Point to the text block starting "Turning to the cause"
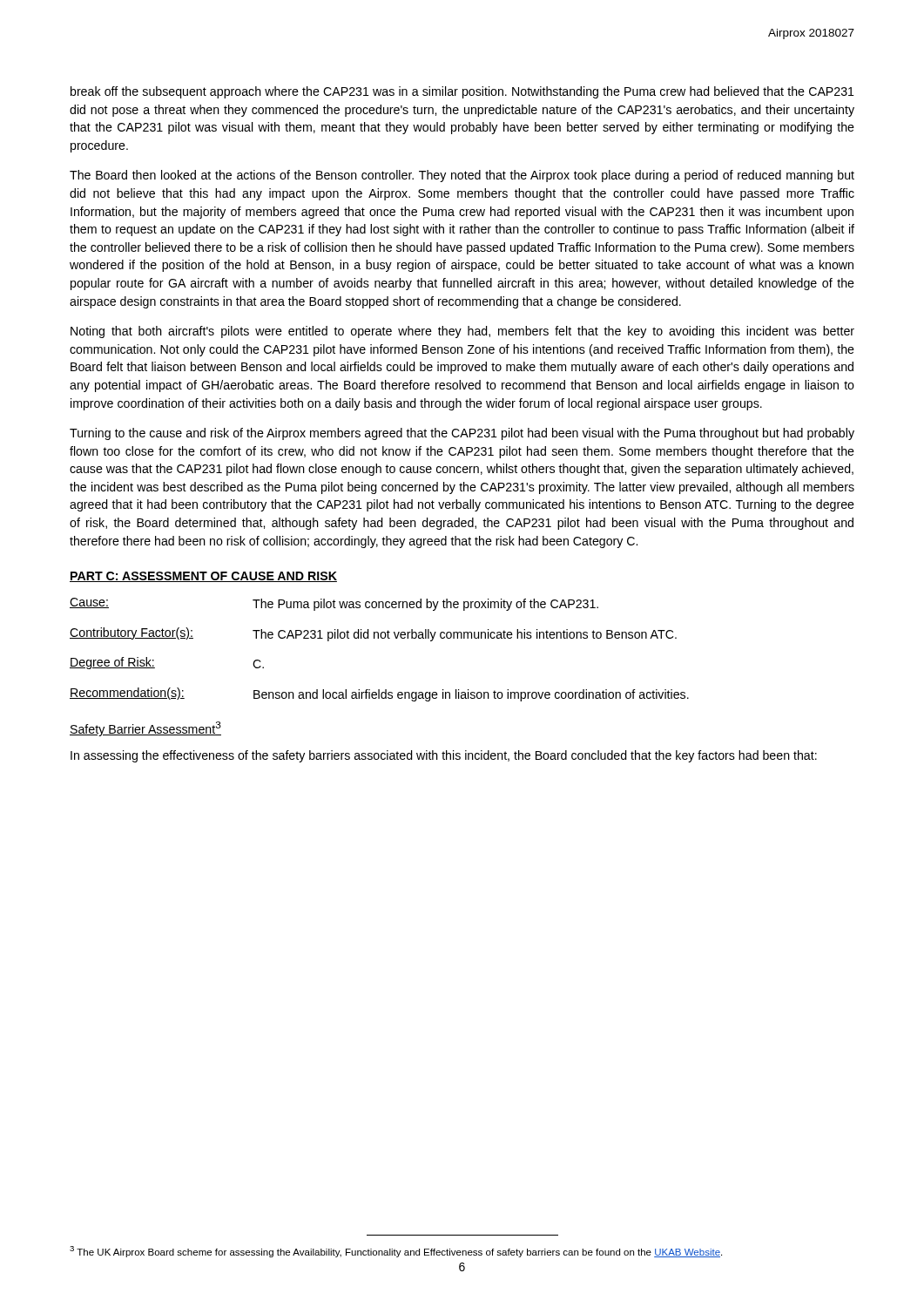 click(462, 487)
